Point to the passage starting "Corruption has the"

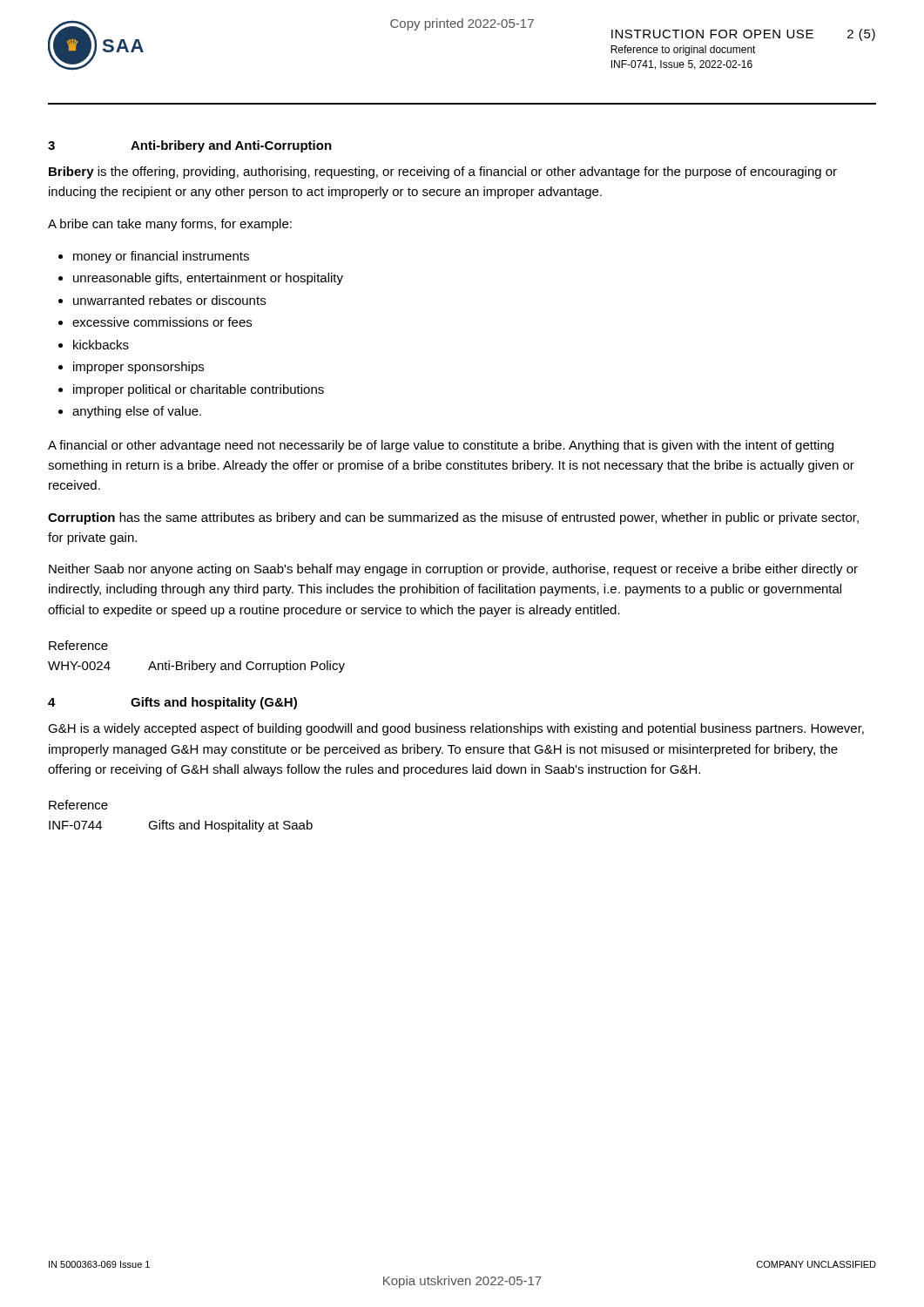[x=454, y=527]
